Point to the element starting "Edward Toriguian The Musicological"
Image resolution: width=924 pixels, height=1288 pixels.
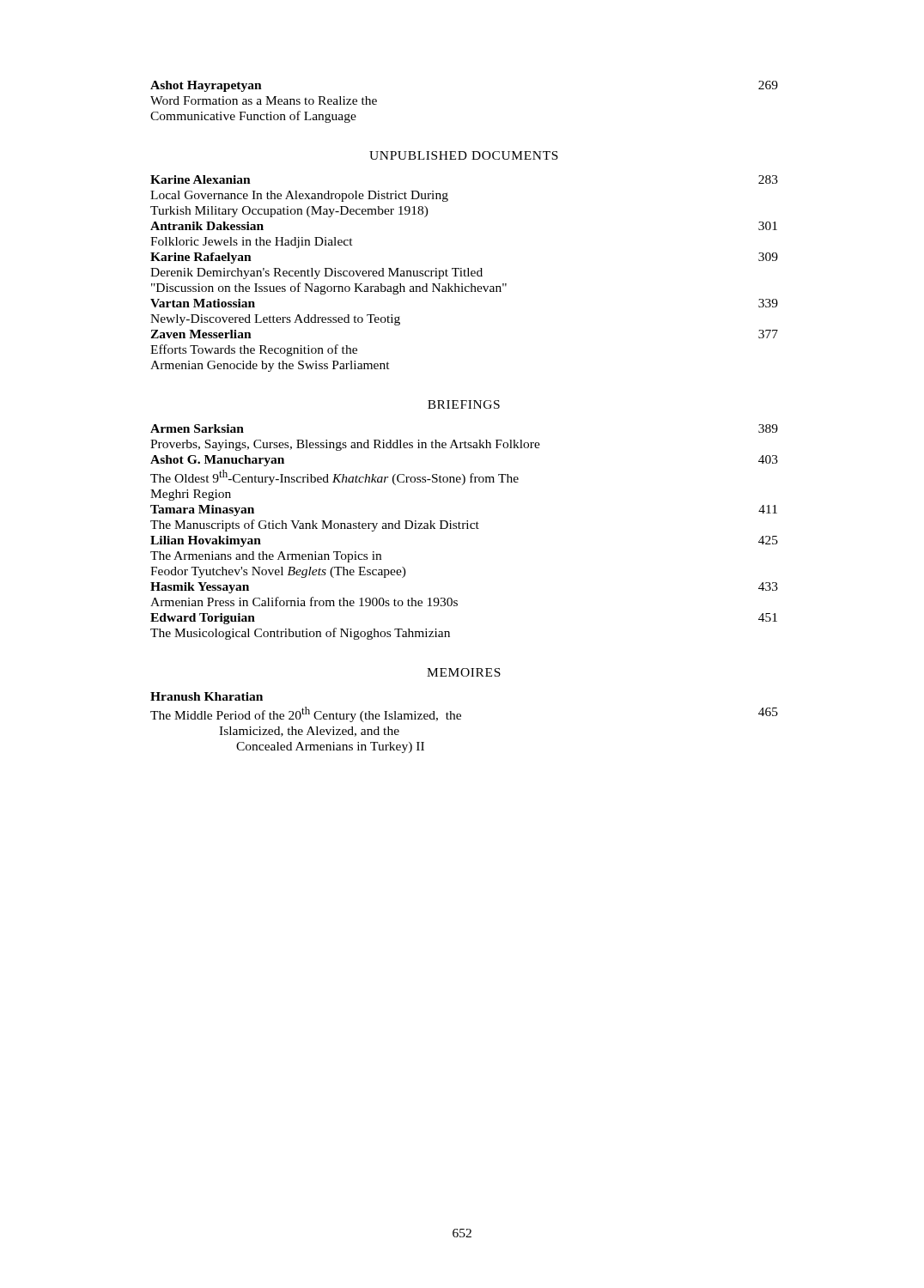point(205,619)
